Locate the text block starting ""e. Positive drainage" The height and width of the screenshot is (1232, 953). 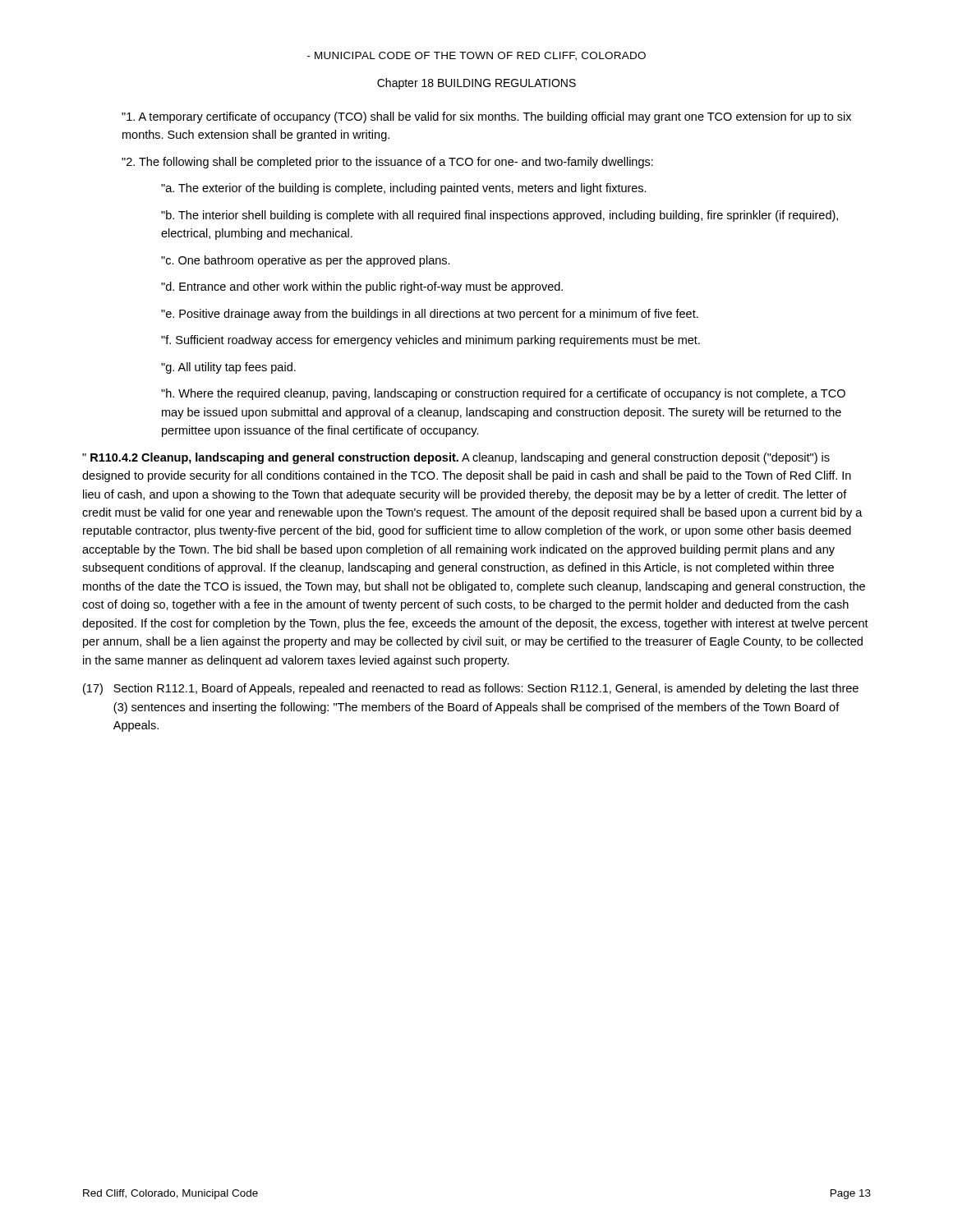coord(430,314)
